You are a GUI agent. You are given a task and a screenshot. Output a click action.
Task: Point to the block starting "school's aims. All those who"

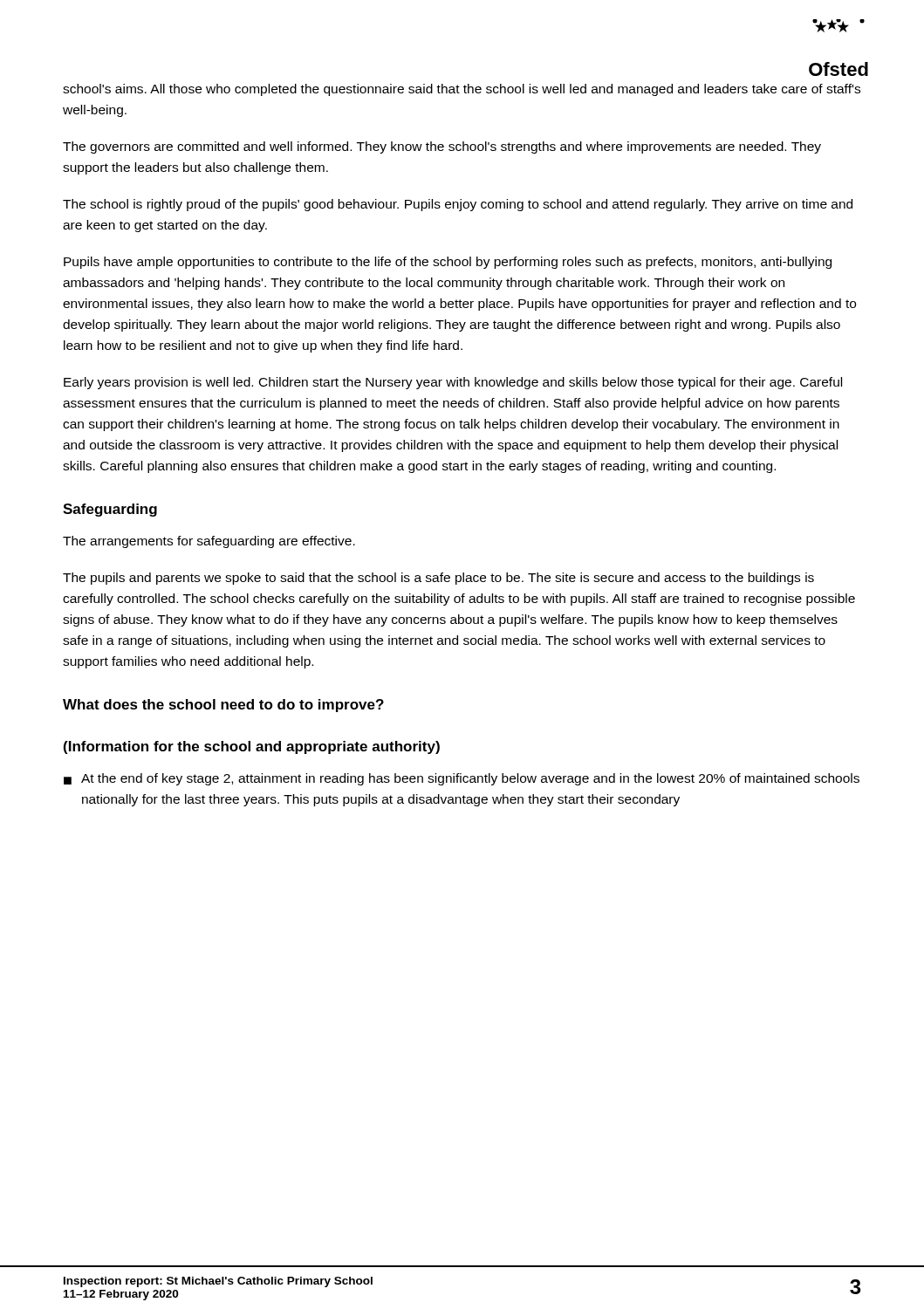point(462,99)
